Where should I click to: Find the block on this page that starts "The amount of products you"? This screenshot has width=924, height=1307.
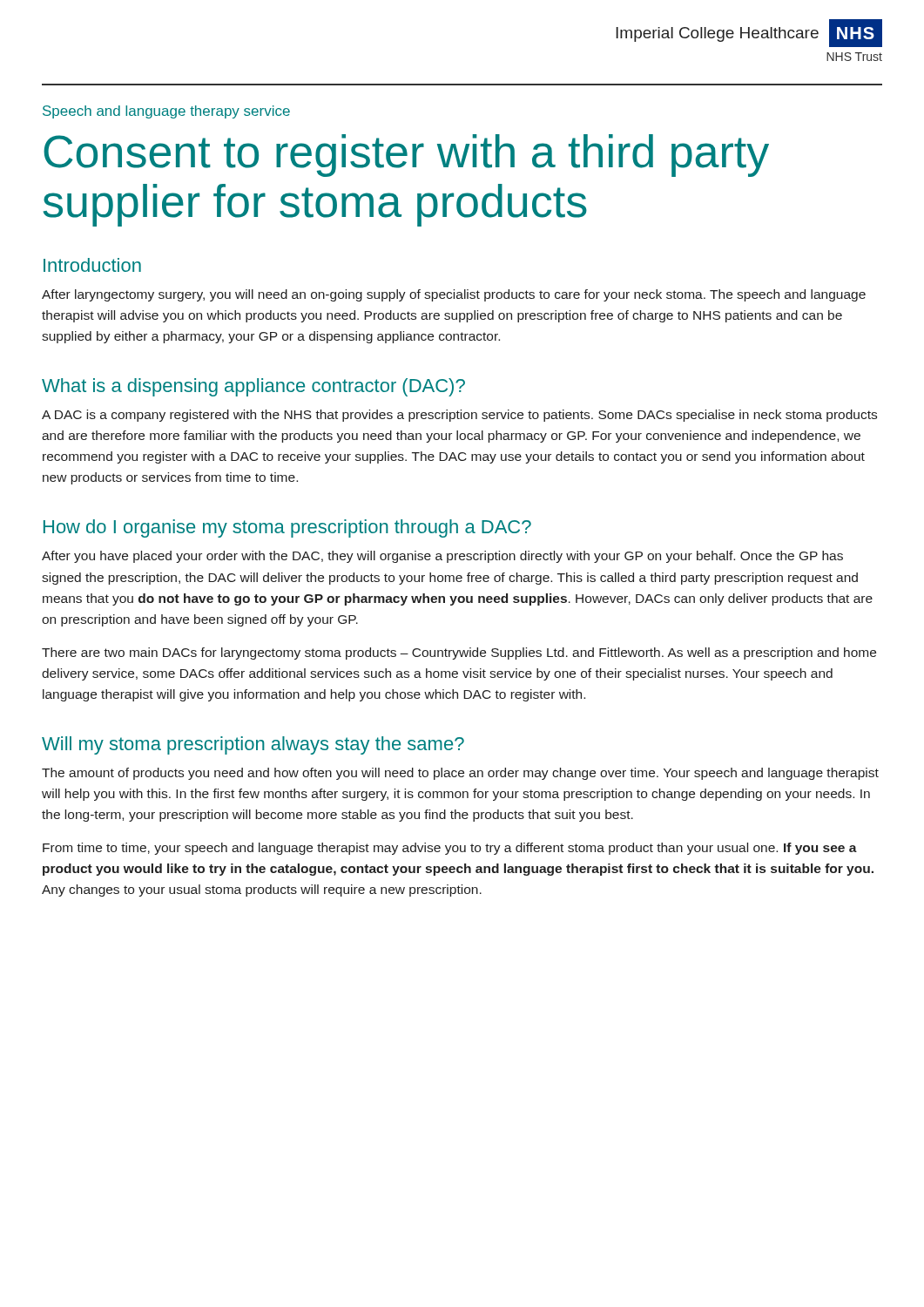460,793
